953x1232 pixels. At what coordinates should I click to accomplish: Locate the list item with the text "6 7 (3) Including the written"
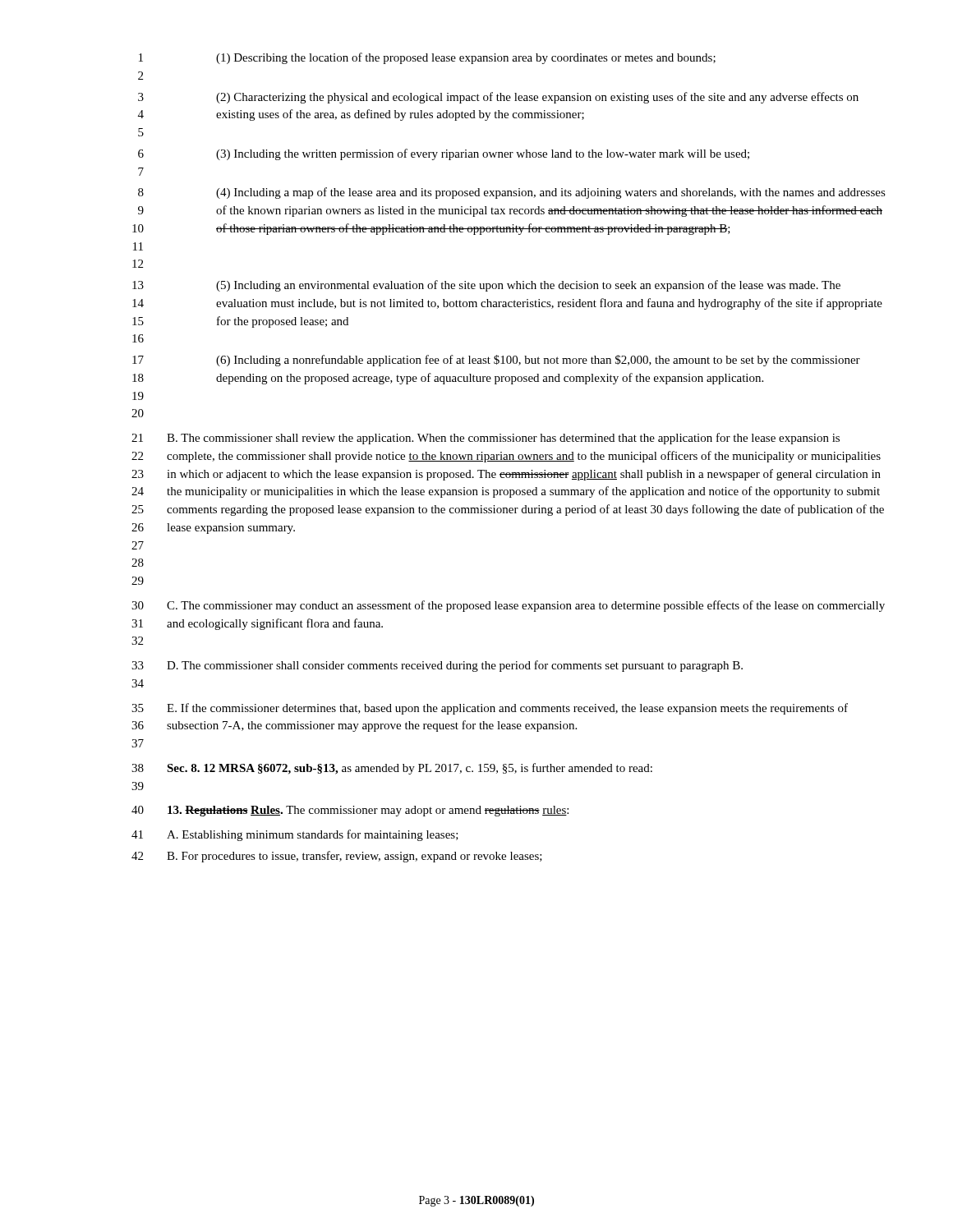(x=493, y=163)
